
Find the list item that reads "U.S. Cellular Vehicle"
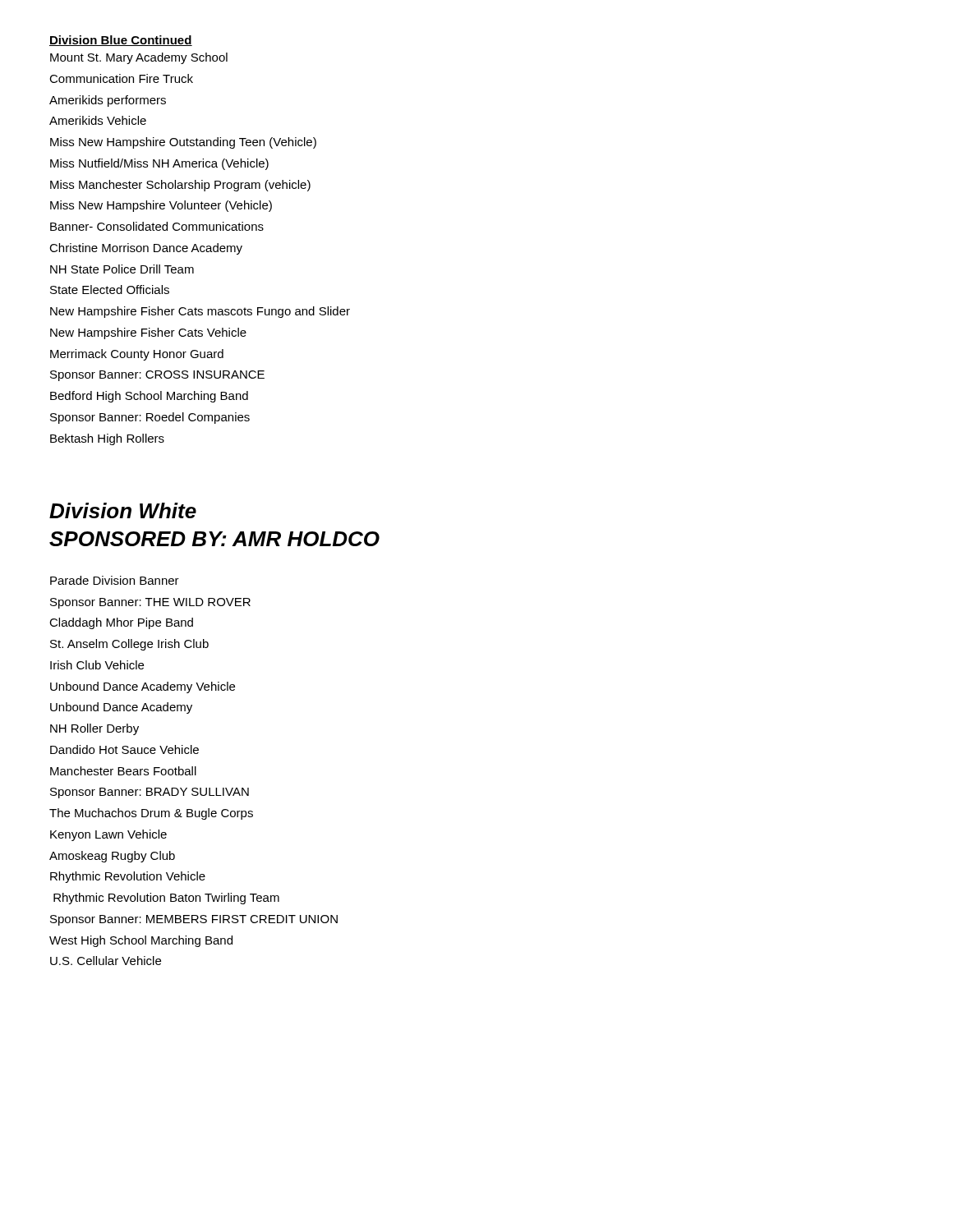[105, 961]
